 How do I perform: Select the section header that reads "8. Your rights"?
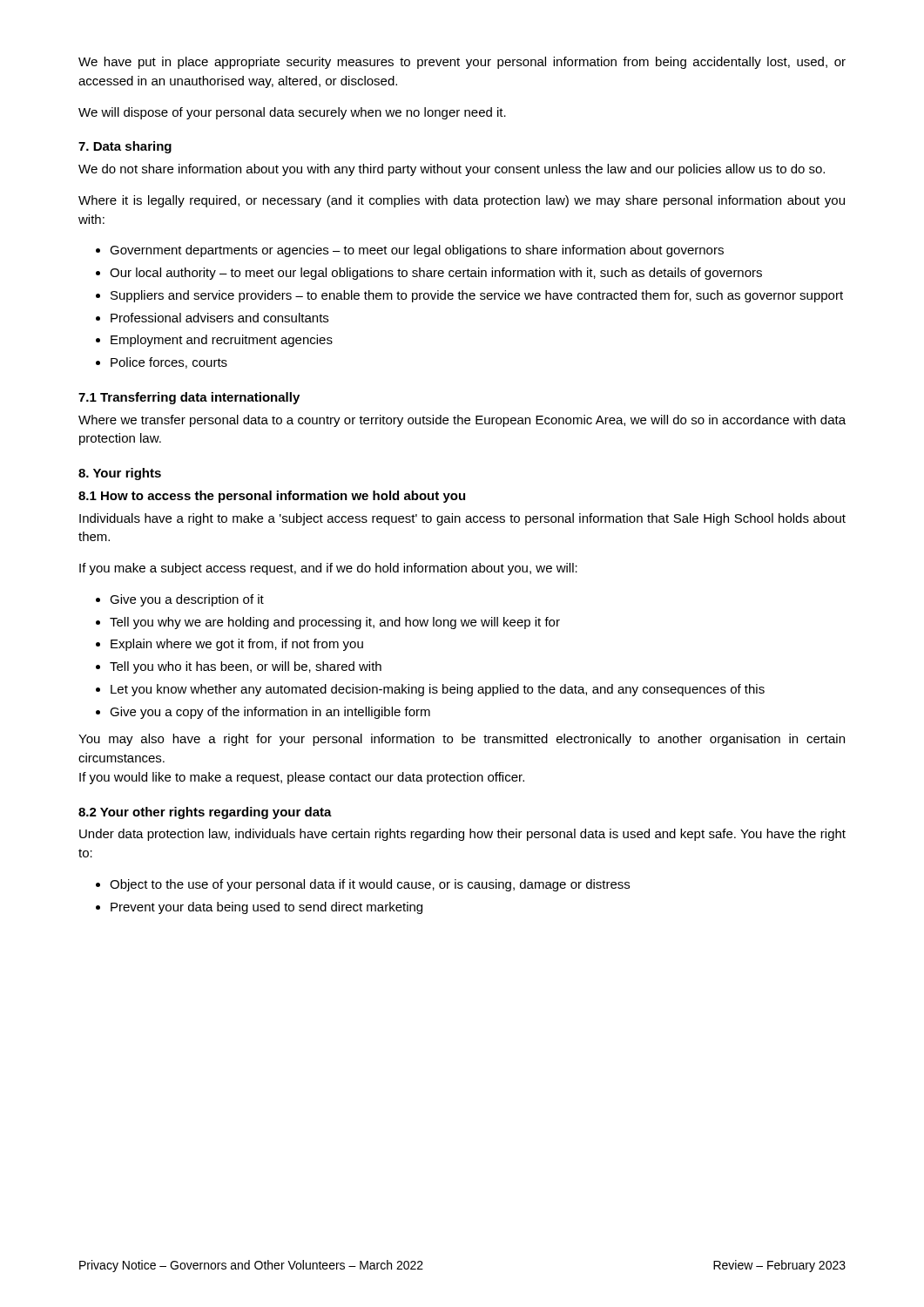[x=120, y=473]
